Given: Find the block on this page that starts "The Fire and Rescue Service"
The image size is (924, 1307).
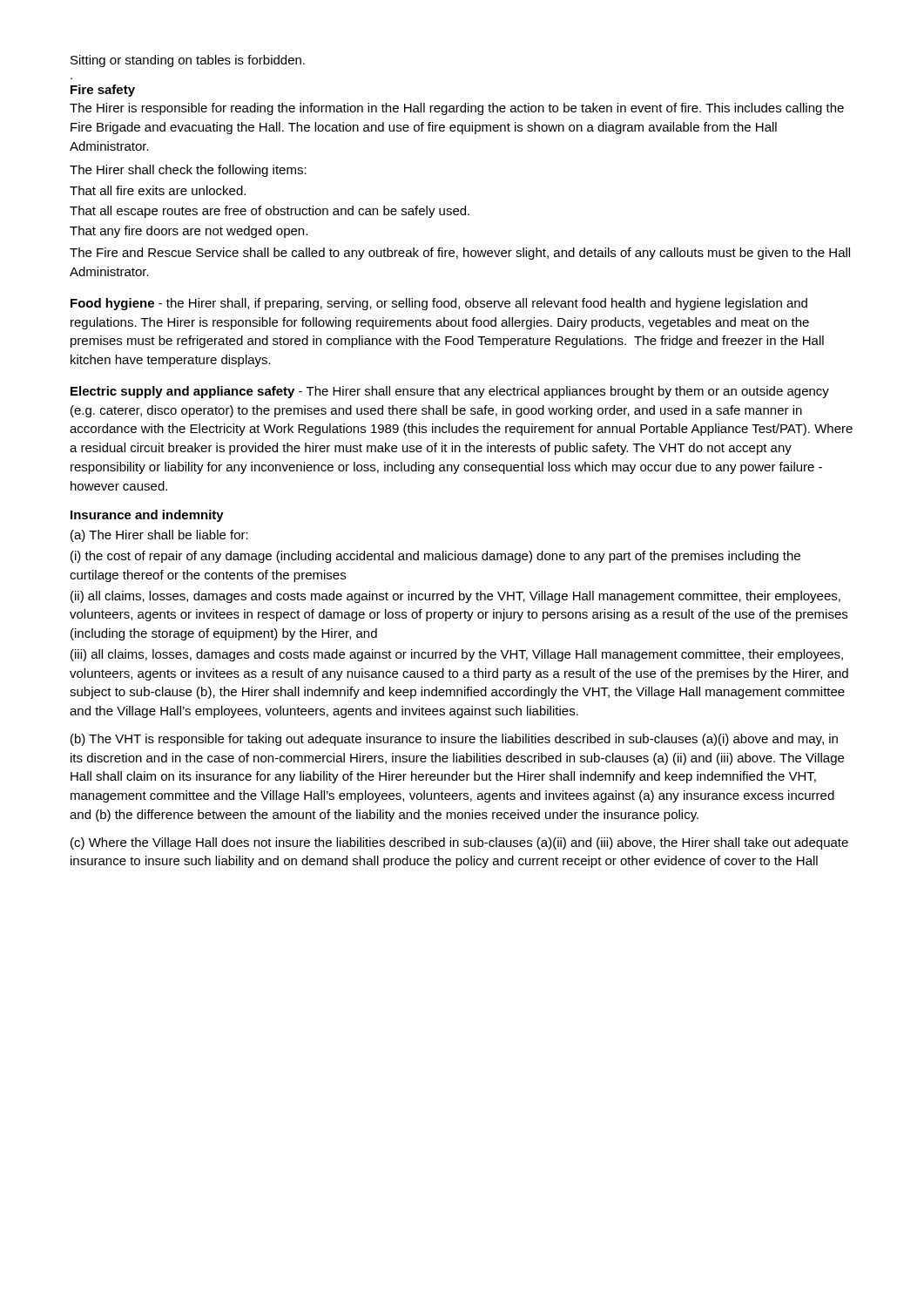Looking at the screenshot, I should (x=460, y=262).
